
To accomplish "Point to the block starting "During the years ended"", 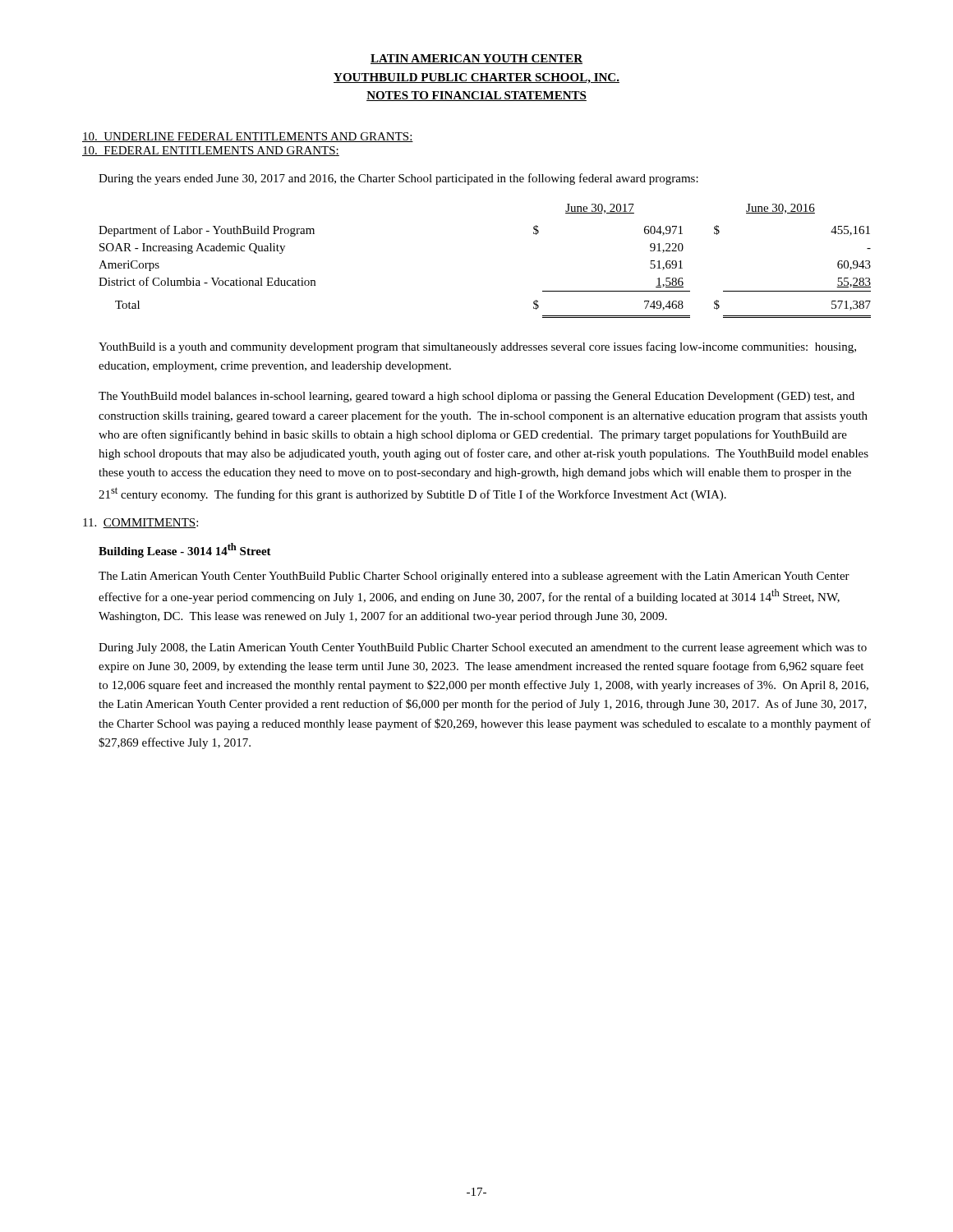I will [x=399, y=178].
